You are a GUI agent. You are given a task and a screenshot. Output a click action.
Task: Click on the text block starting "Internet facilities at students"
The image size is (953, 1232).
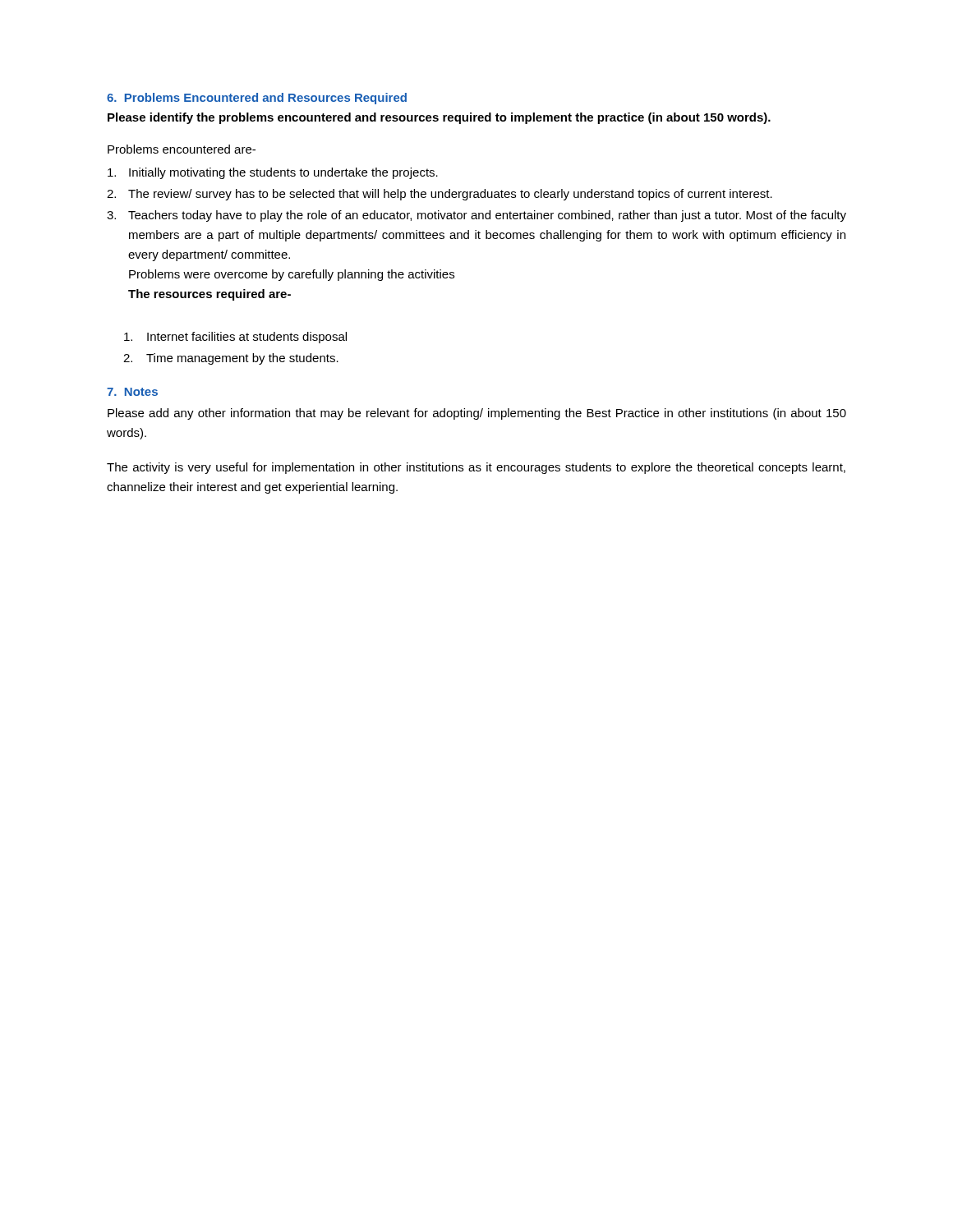point(235,337)
